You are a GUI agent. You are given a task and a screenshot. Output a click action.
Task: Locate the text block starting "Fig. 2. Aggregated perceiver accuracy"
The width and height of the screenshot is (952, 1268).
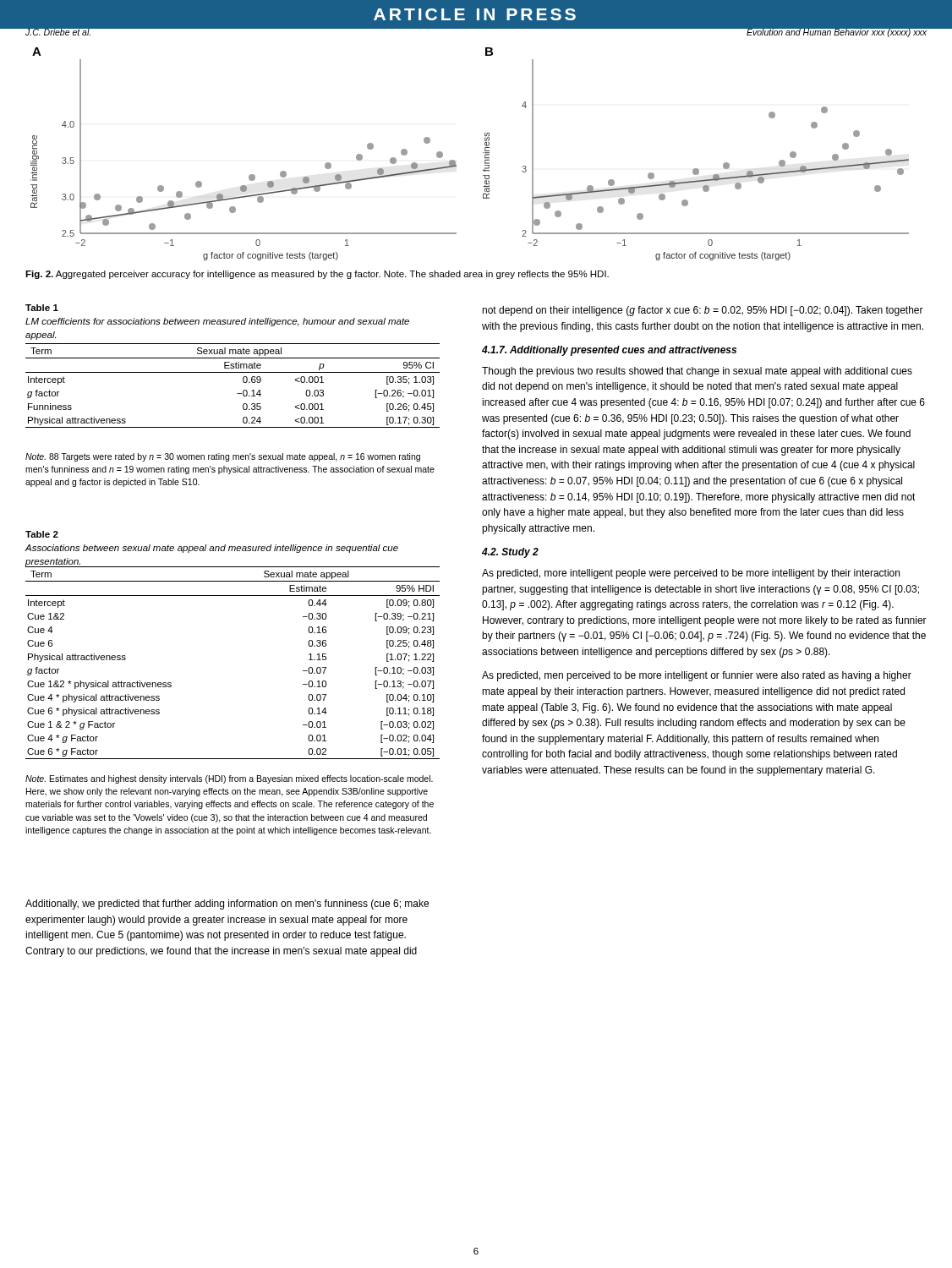click(317, 274)
